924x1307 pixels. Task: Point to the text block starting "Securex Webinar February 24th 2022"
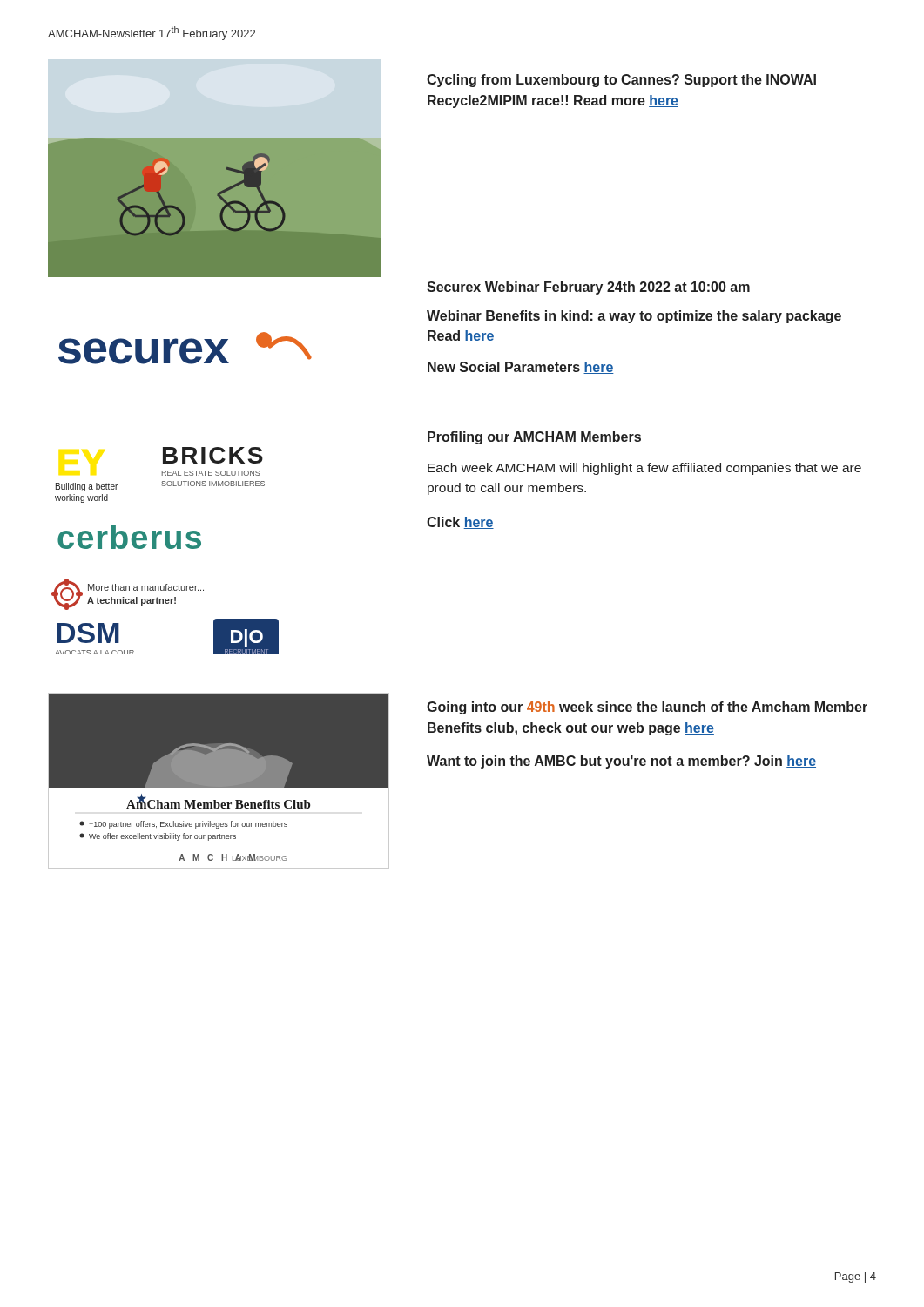(649, 327)
